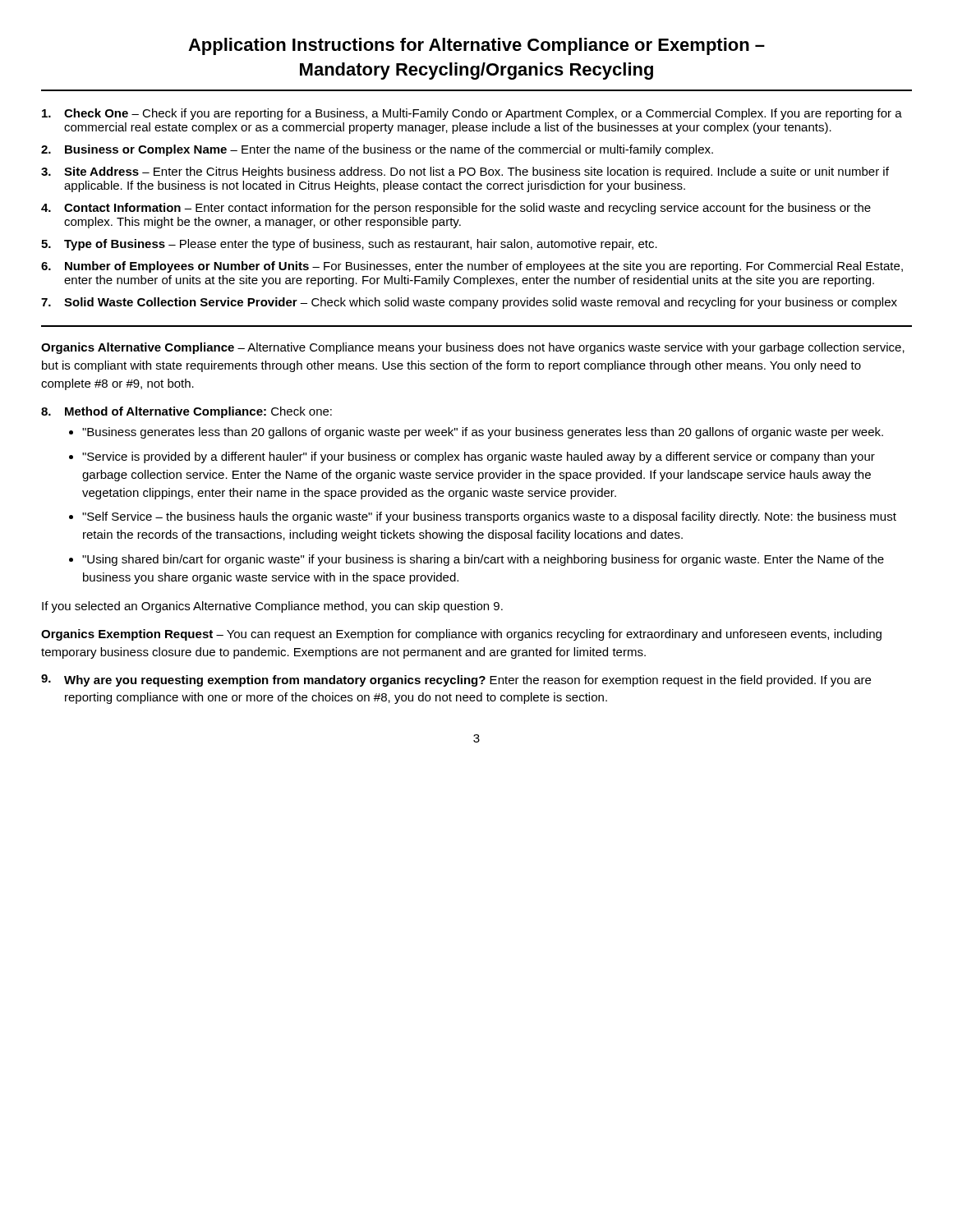Screen dimensions: 1232x953
Task: Click the passage that begins "6. Number of Employees"
Action: point(476,273)
